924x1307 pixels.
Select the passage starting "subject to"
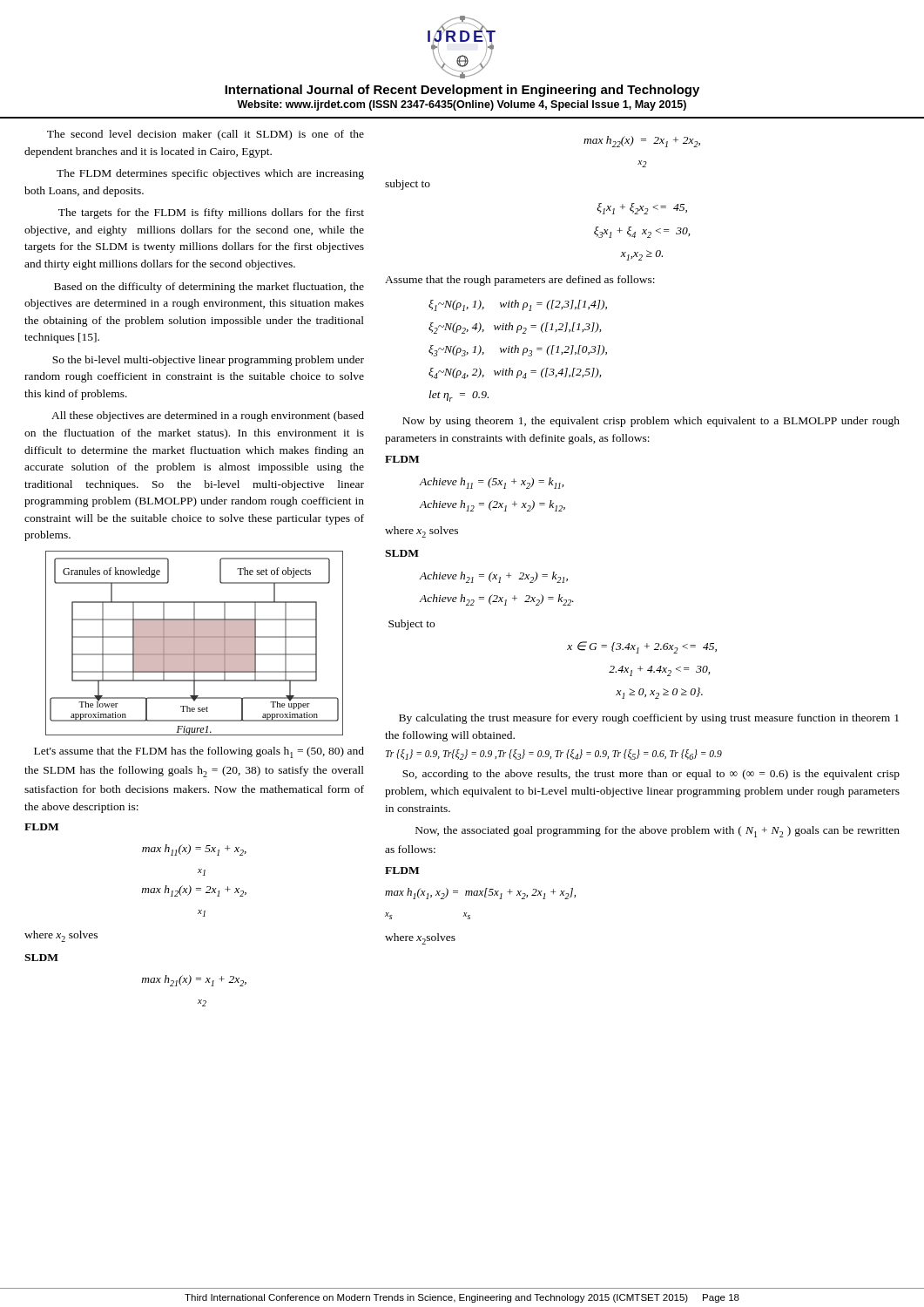(x=408, y=183)
